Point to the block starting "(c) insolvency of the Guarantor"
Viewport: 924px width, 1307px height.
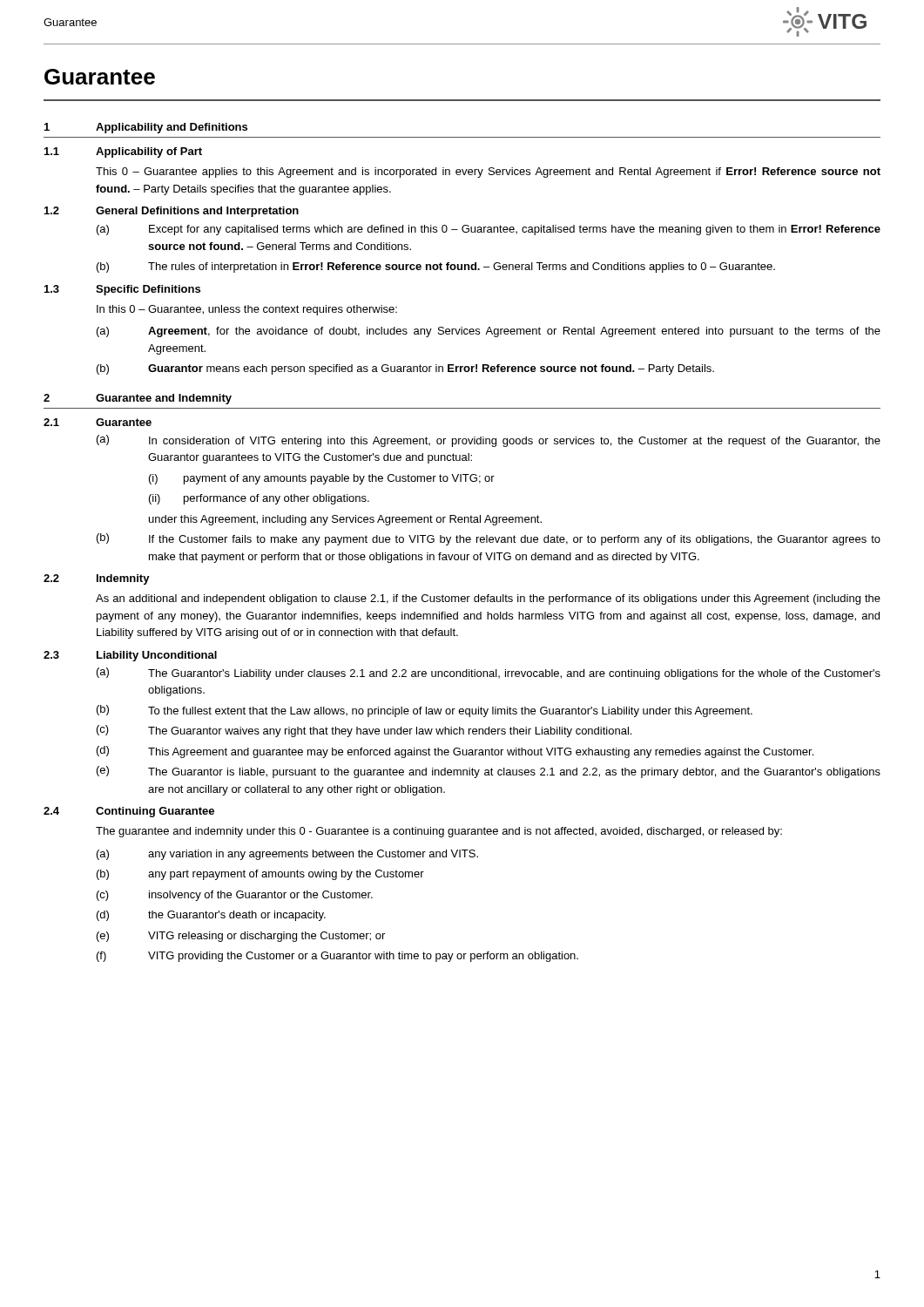pos(235,896)
